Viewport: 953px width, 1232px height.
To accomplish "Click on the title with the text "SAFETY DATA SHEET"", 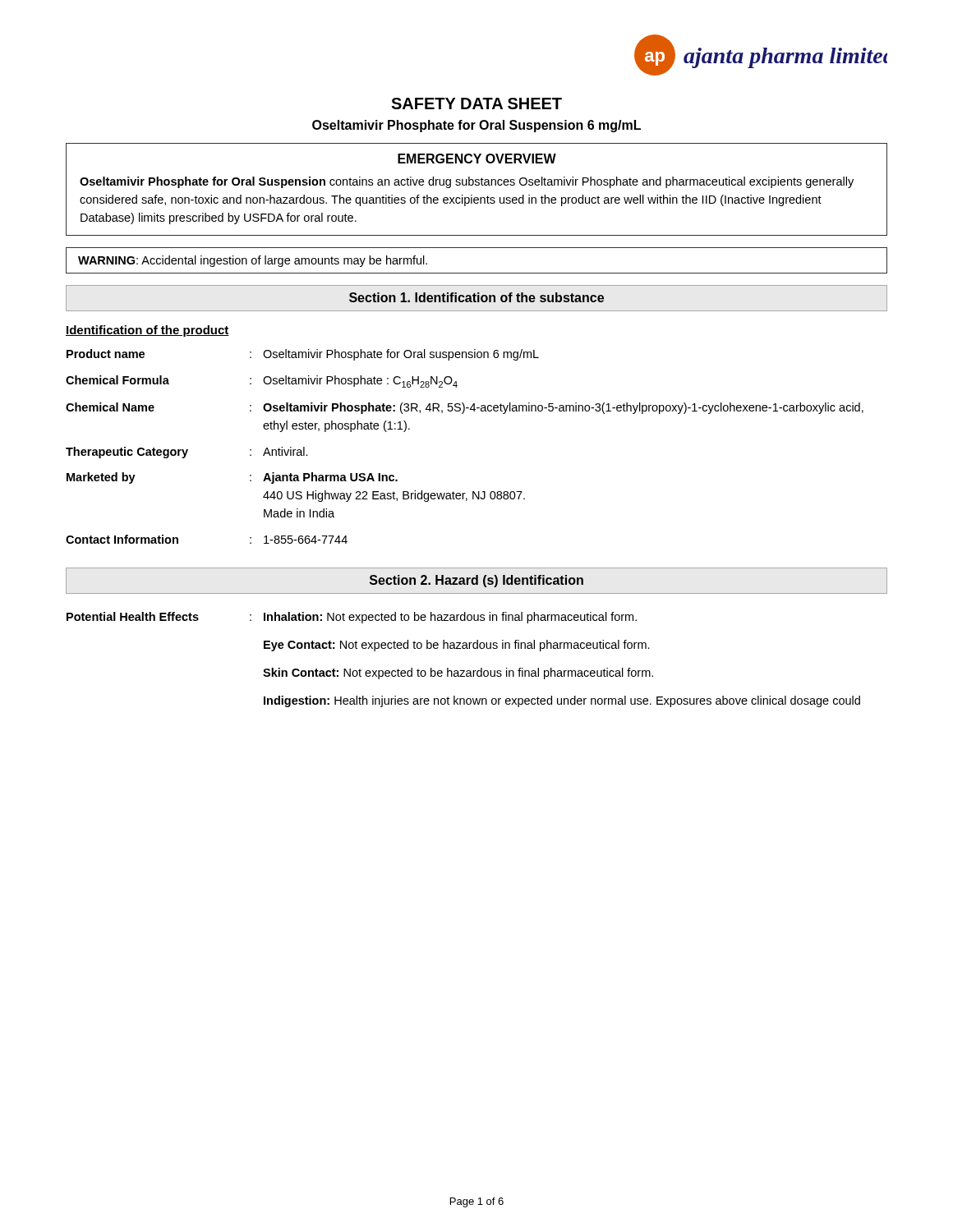I will 476,103.
